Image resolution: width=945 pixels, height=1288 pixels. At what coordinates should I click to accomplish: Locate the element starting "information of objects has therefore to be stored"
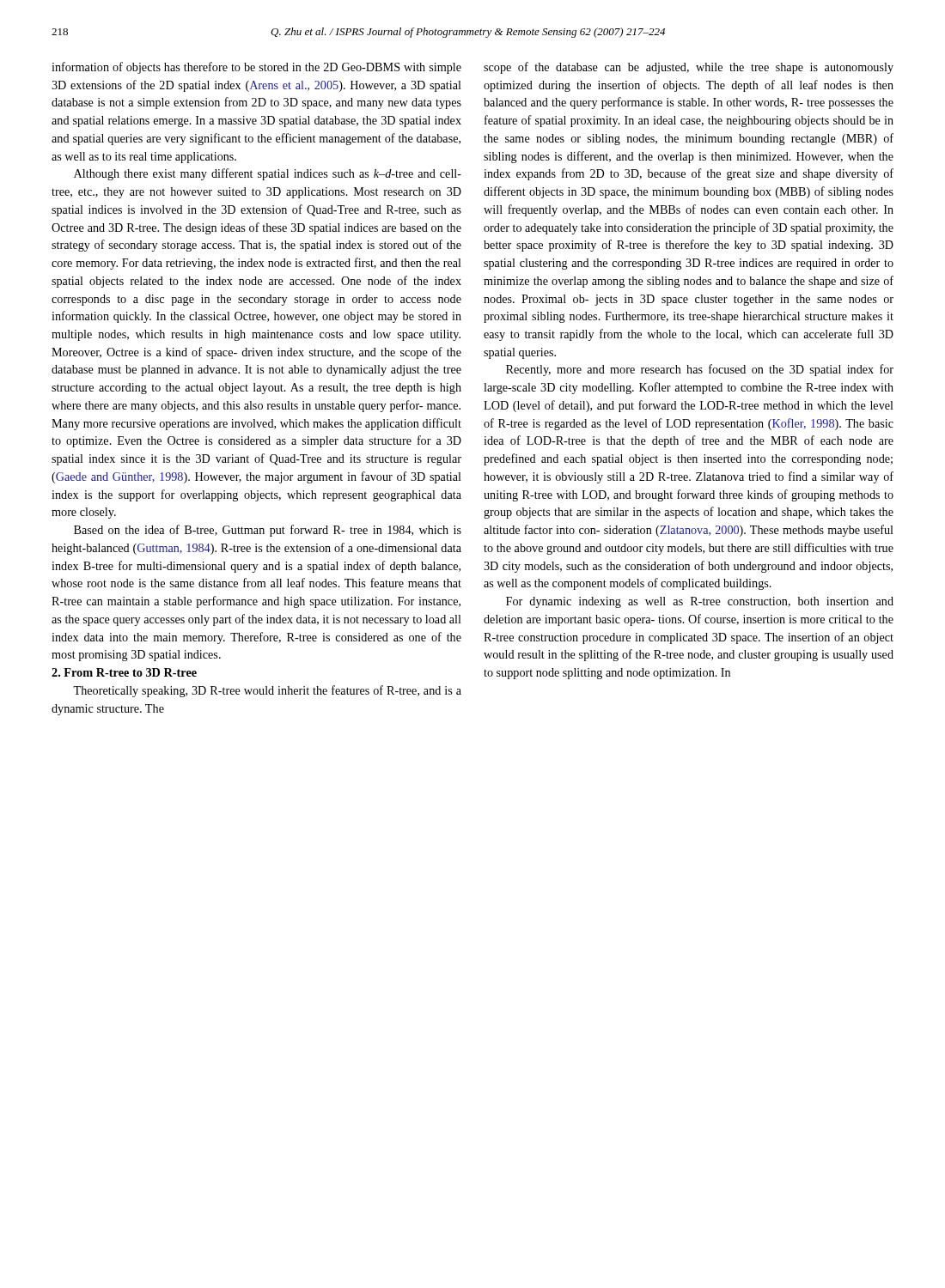click(x=256, y=112)
